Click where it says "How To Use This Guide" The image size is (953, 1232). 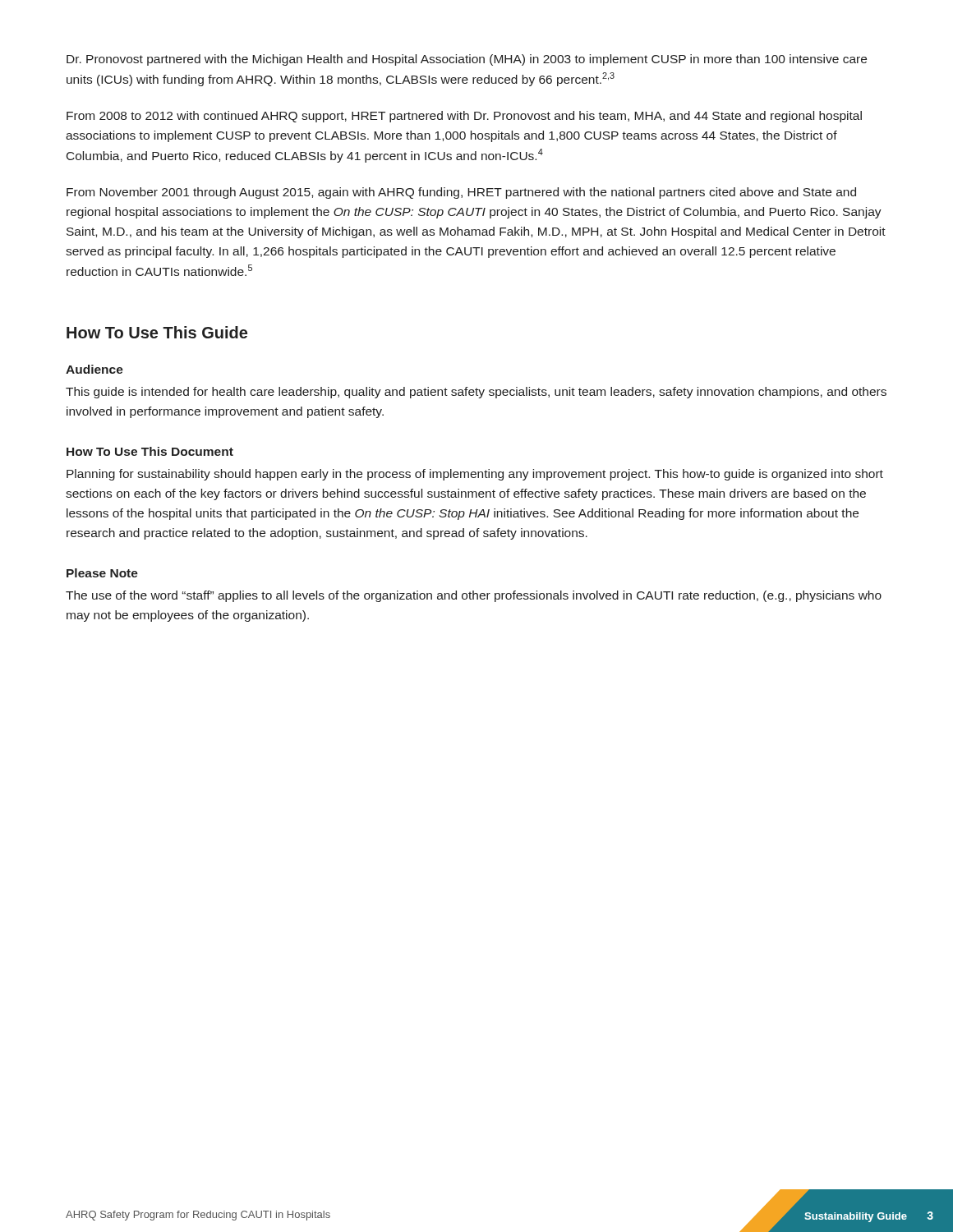pyautogui.click(x=157, y=332)
